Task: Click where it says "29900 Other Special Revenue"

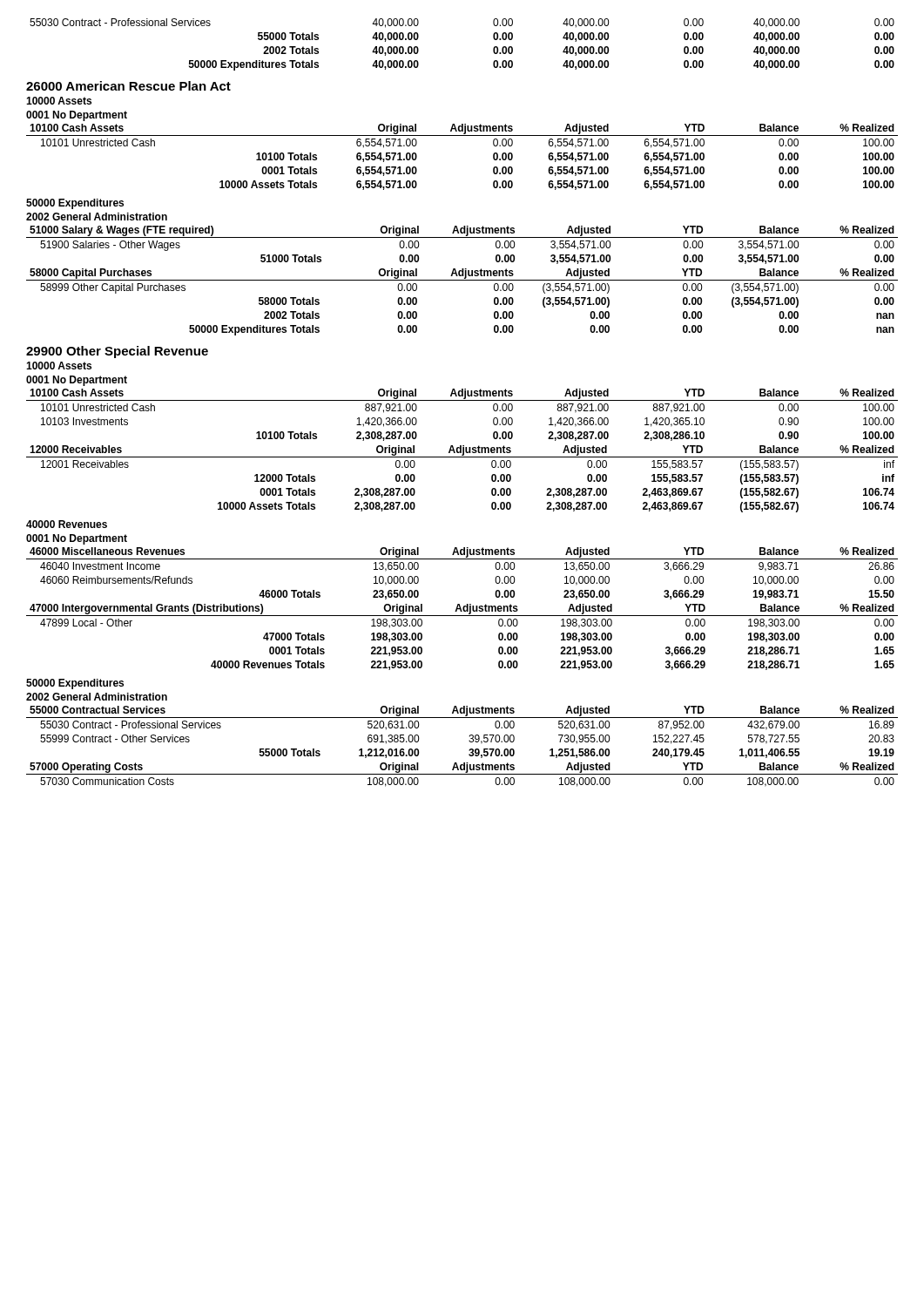Action: click(x=117, y=351)
